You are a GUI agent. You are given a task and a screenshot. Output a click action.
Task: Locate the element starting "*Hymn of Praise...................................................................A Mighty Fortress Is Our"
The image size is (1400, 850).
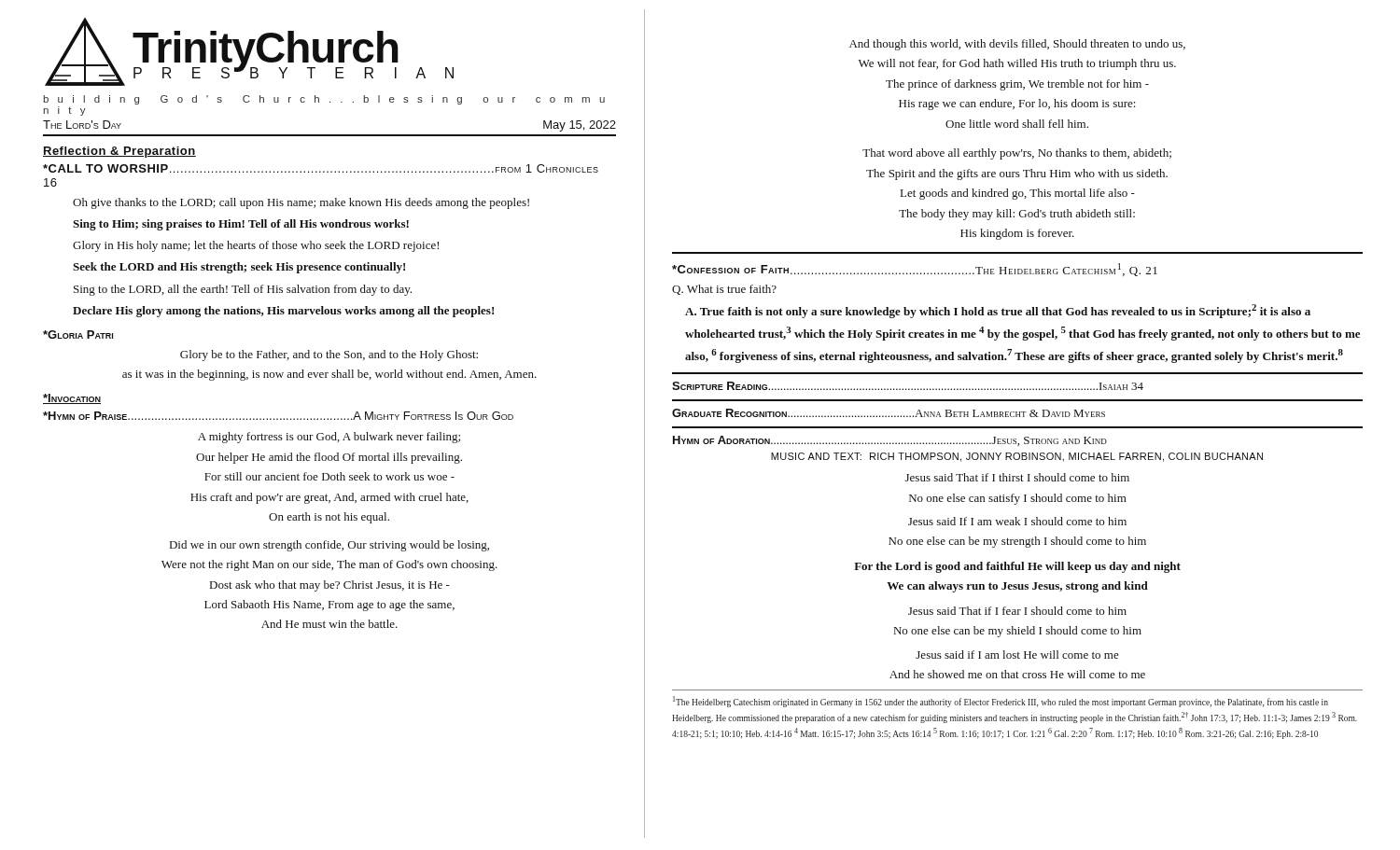coord(329,416)
